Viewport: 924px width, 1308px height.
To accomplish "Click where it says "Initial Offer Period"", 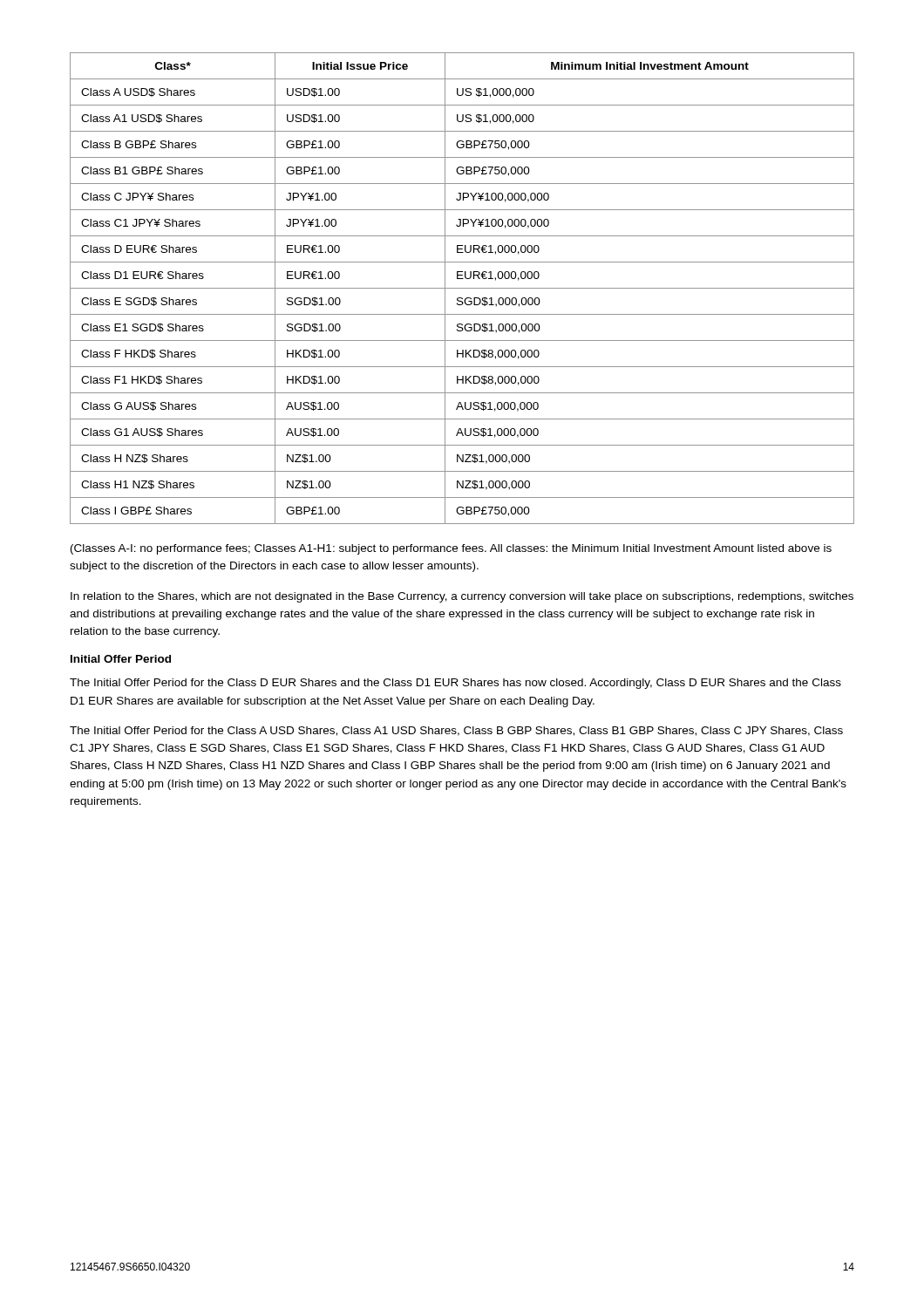I will coord(121,659).
